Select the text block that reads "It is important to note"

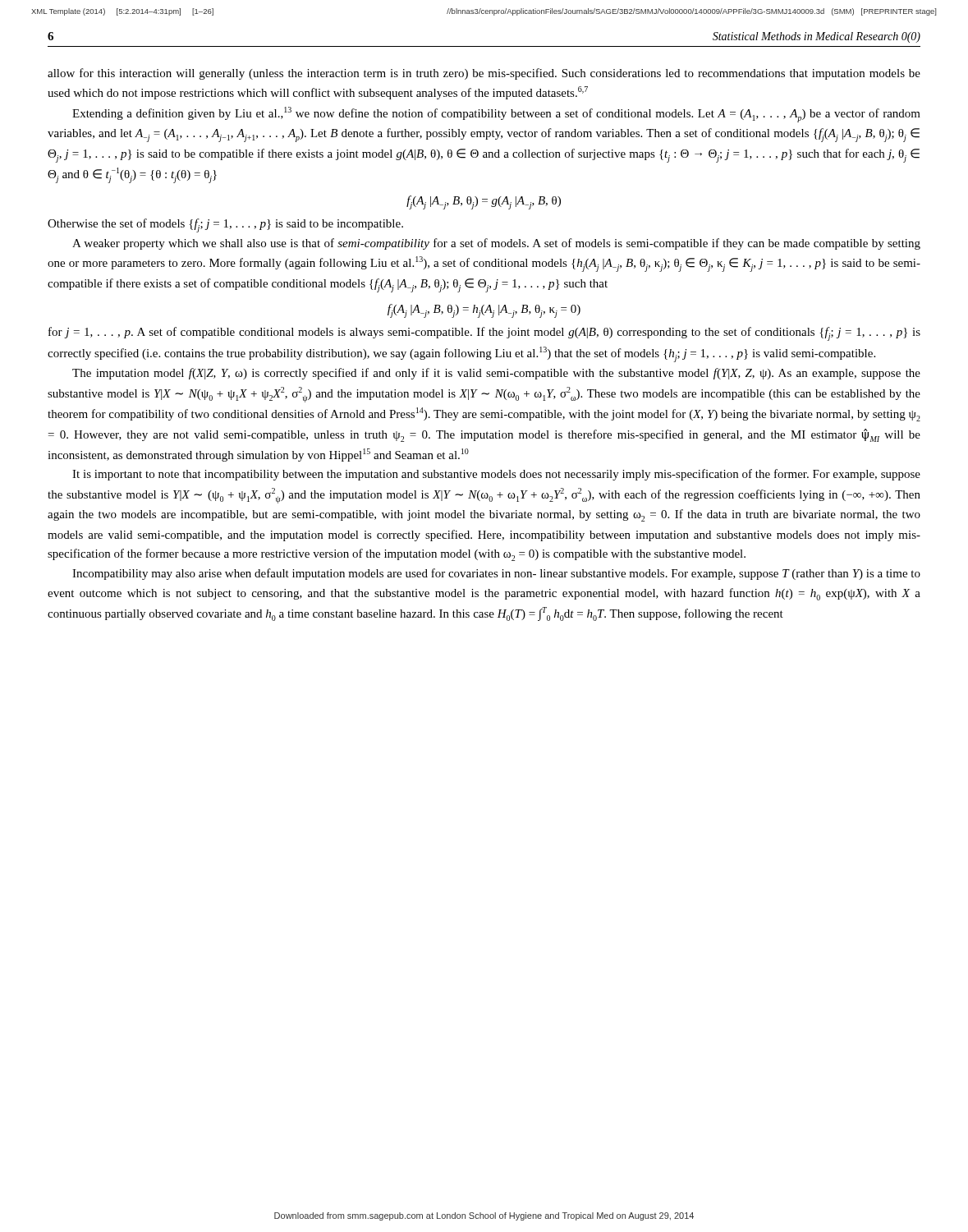pyautogui.click(x=484, y=515)
